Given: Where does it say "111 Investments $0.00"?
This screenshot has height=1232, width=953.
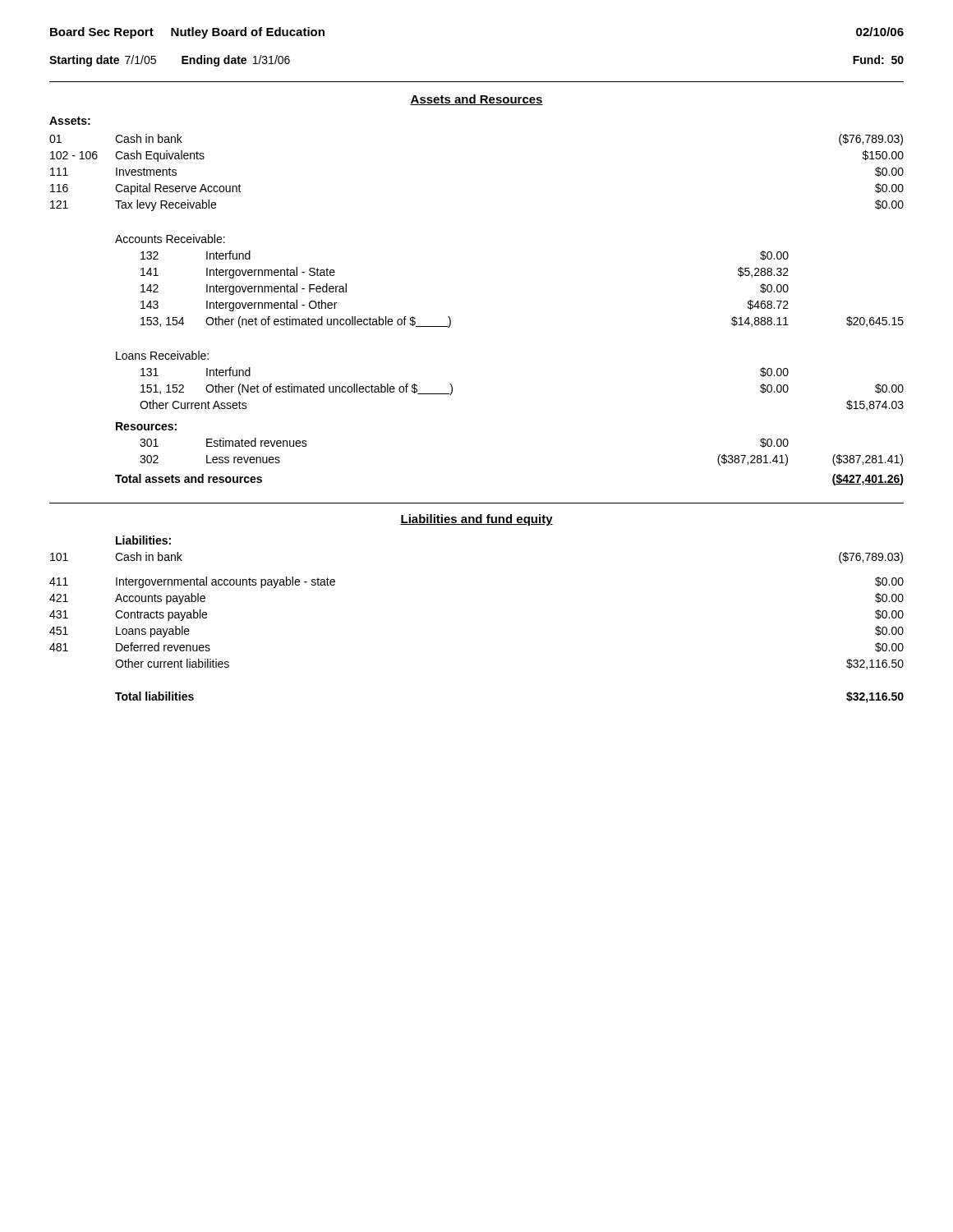Looking at the screenshot, I should 59,171.
